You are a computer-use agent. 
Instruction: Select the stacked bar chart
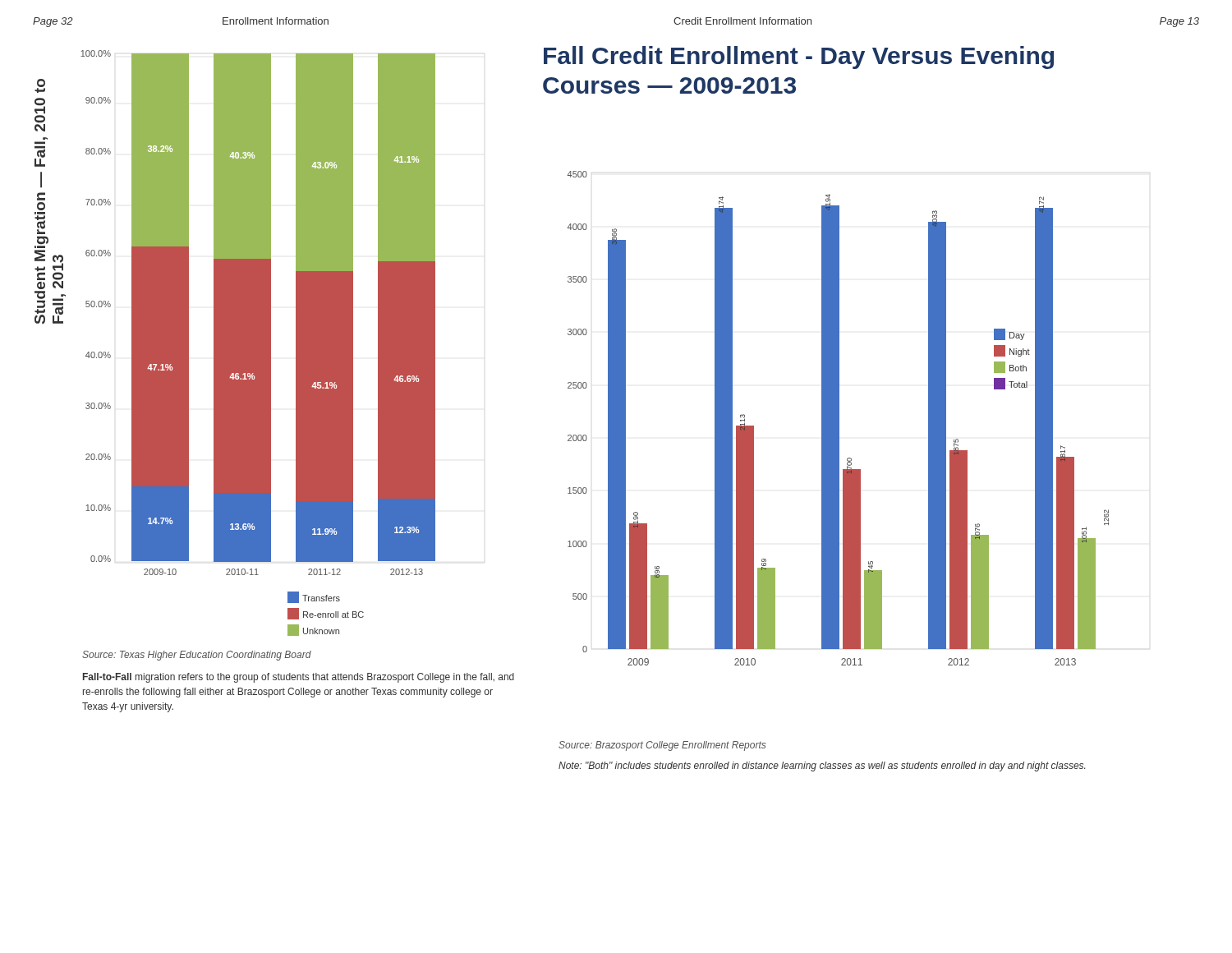coord(287,341)
